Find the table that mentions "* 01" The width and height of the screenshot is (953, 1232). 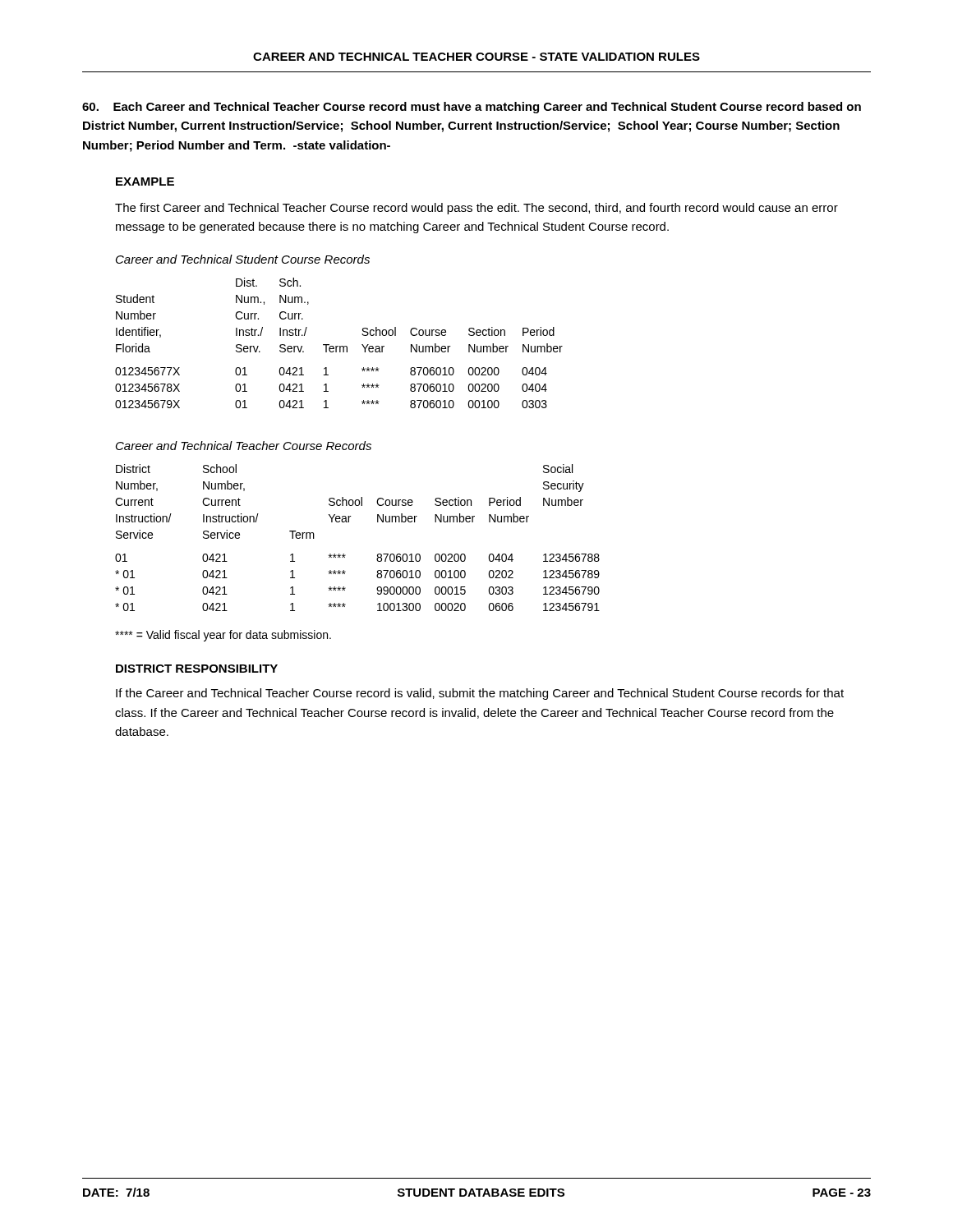click(493, 538)
